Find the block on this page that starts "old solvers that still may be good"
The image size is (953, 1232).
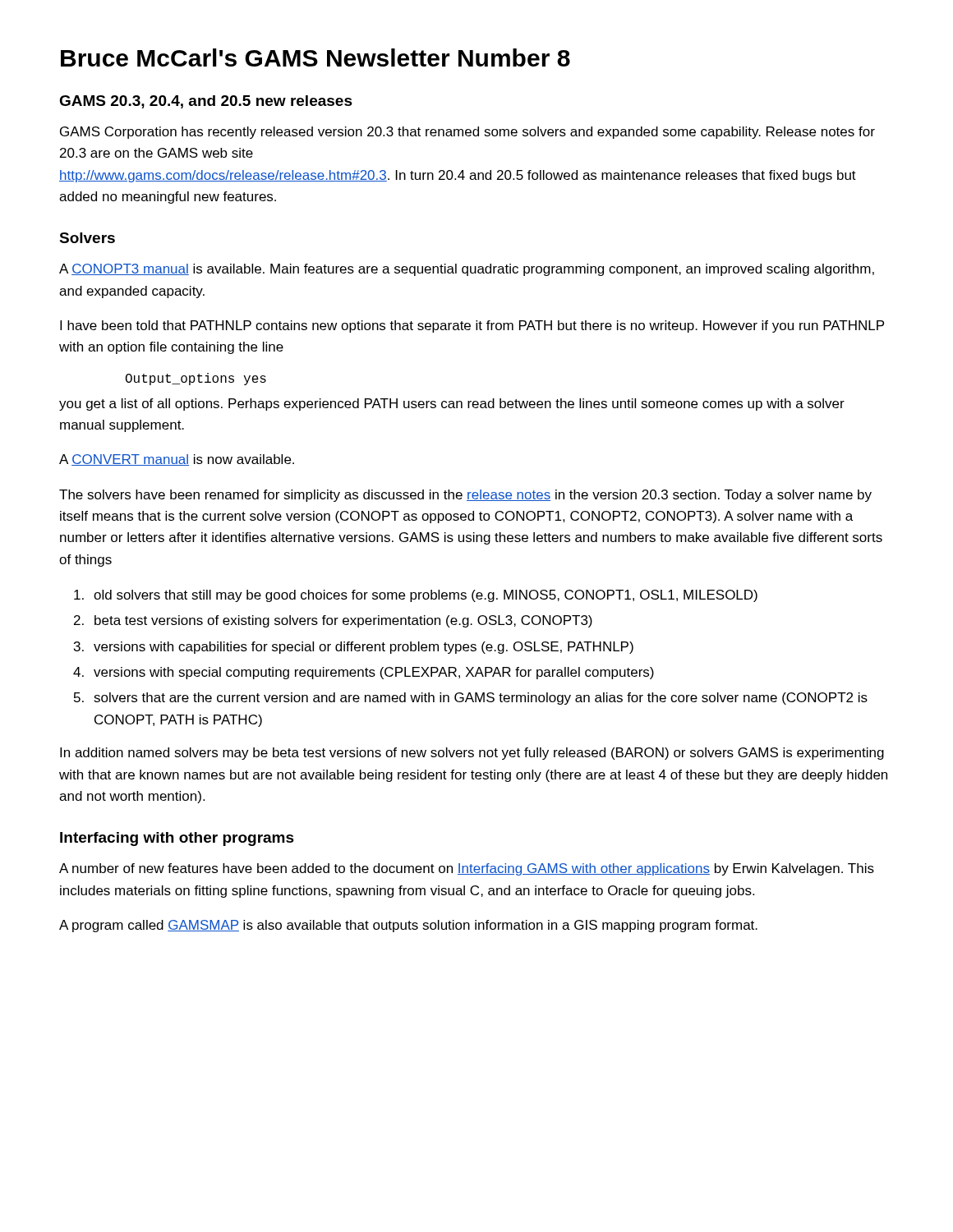(x=476, y=595)
